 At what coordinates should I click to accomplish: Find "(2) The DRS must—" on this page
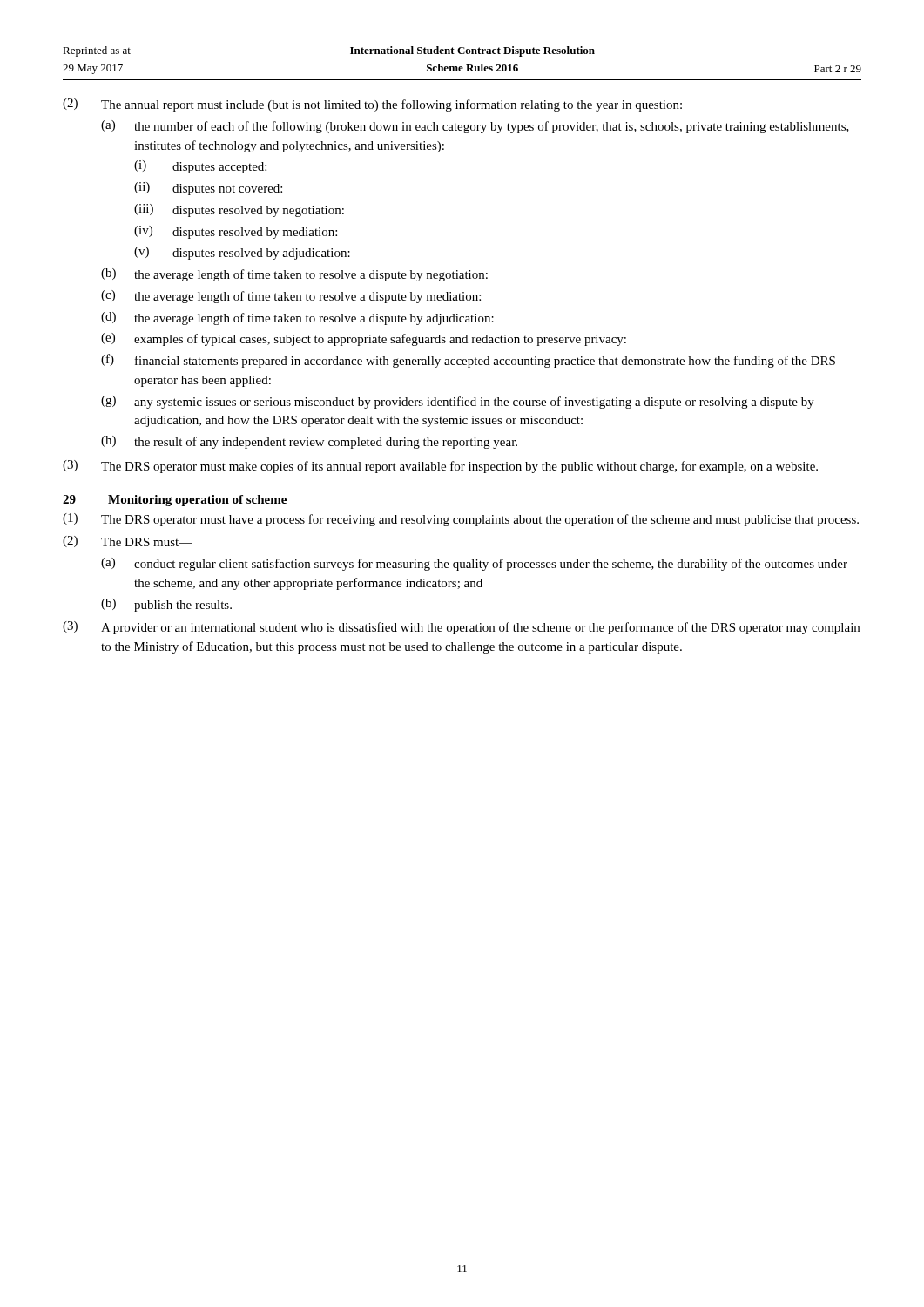point(128,542)
